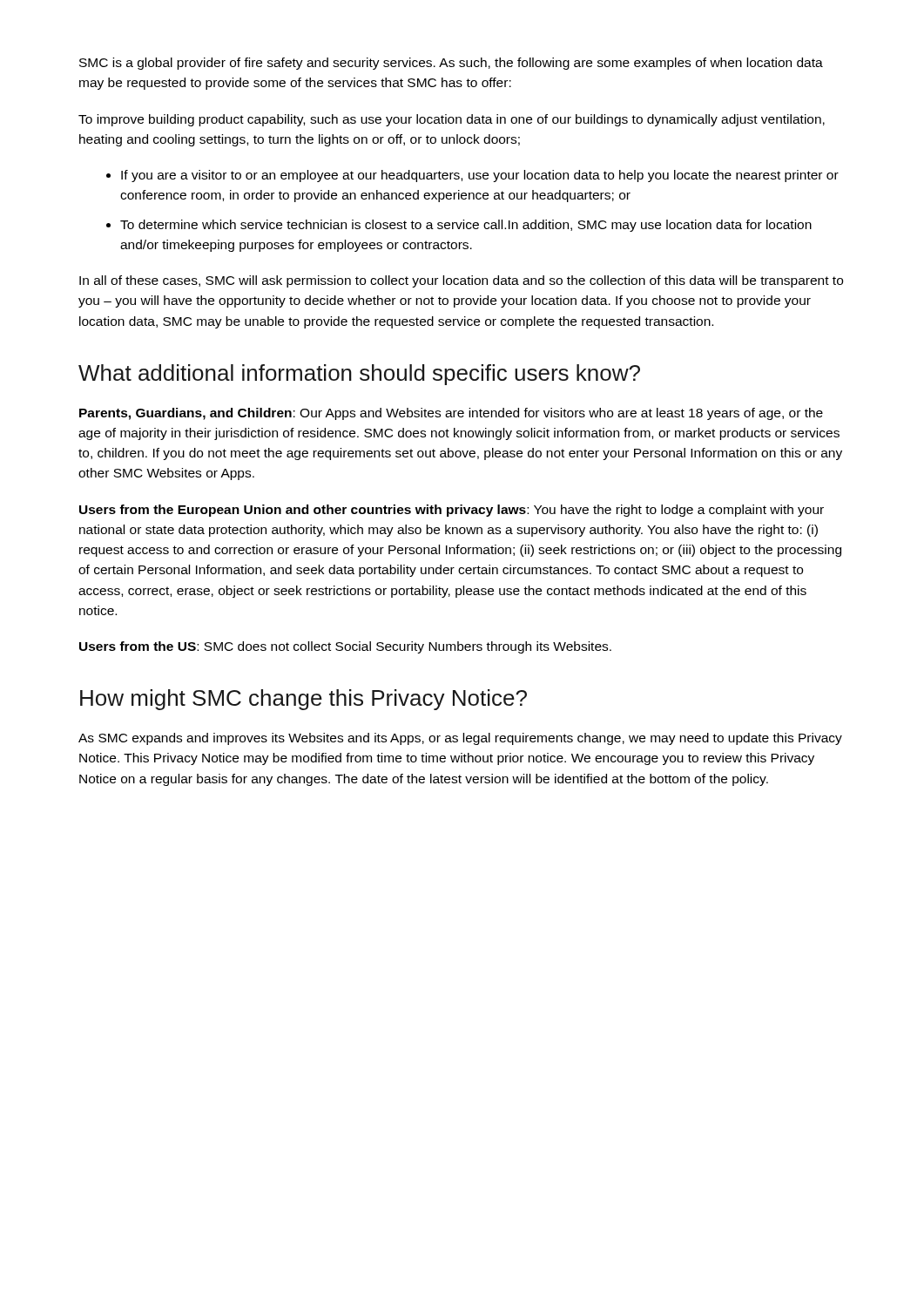
Task: Where is the passage that starts "SMC is a"?
Action: coord(450,72)
